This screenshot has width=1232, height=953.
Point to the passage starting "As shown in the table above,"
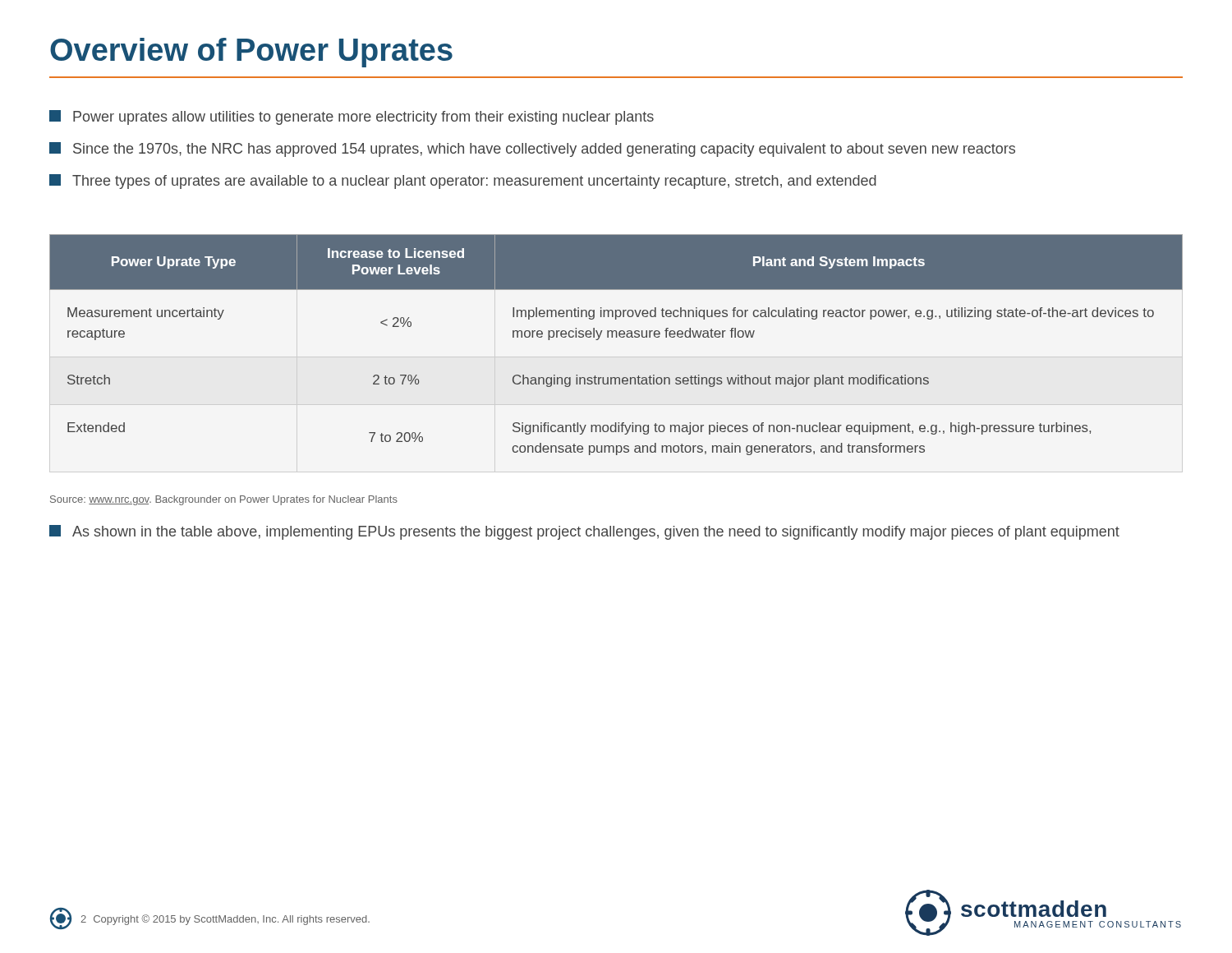616,532
